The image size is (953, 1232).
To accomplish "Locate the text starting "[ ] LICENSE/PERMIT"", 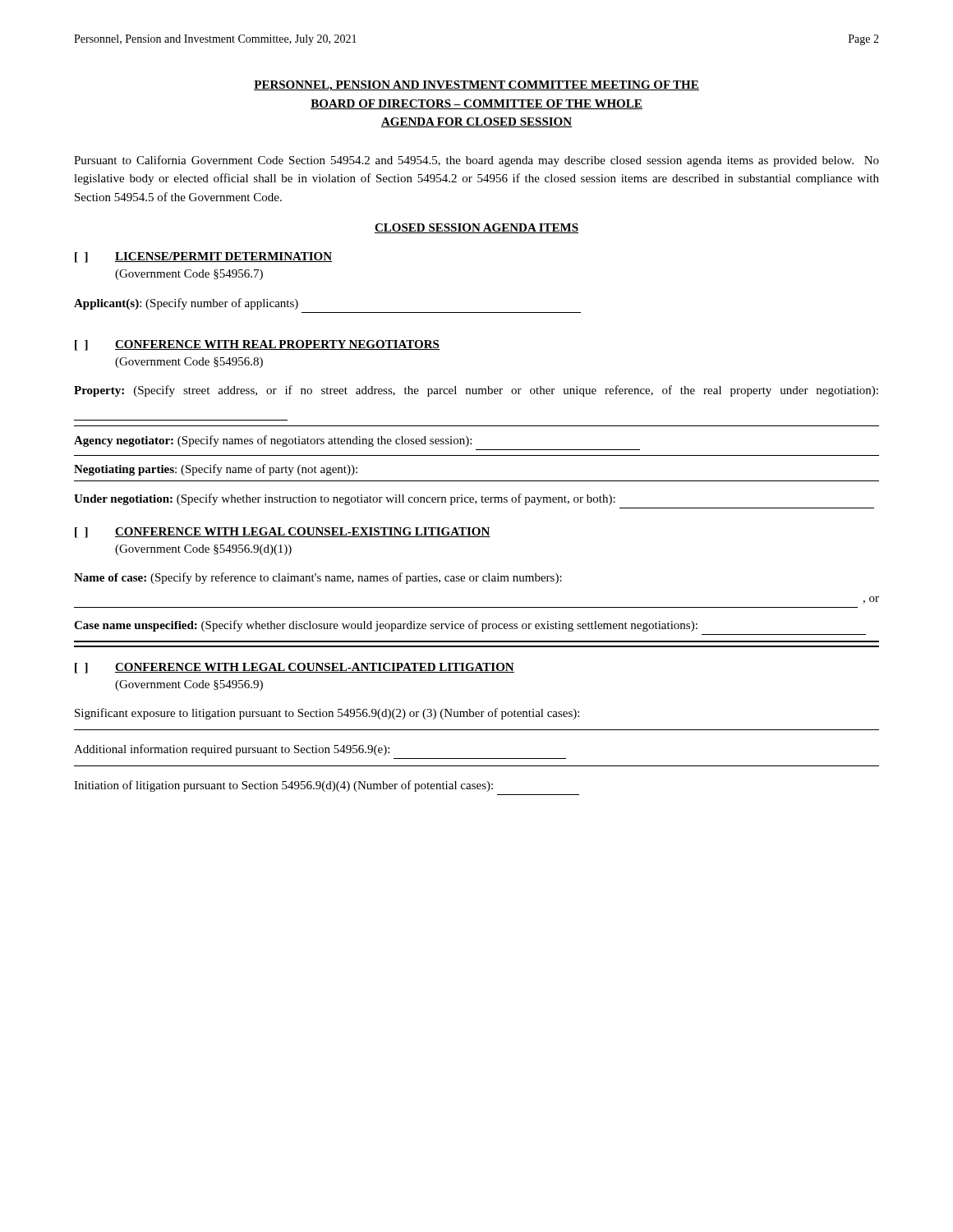I will [x=203, y=257].
